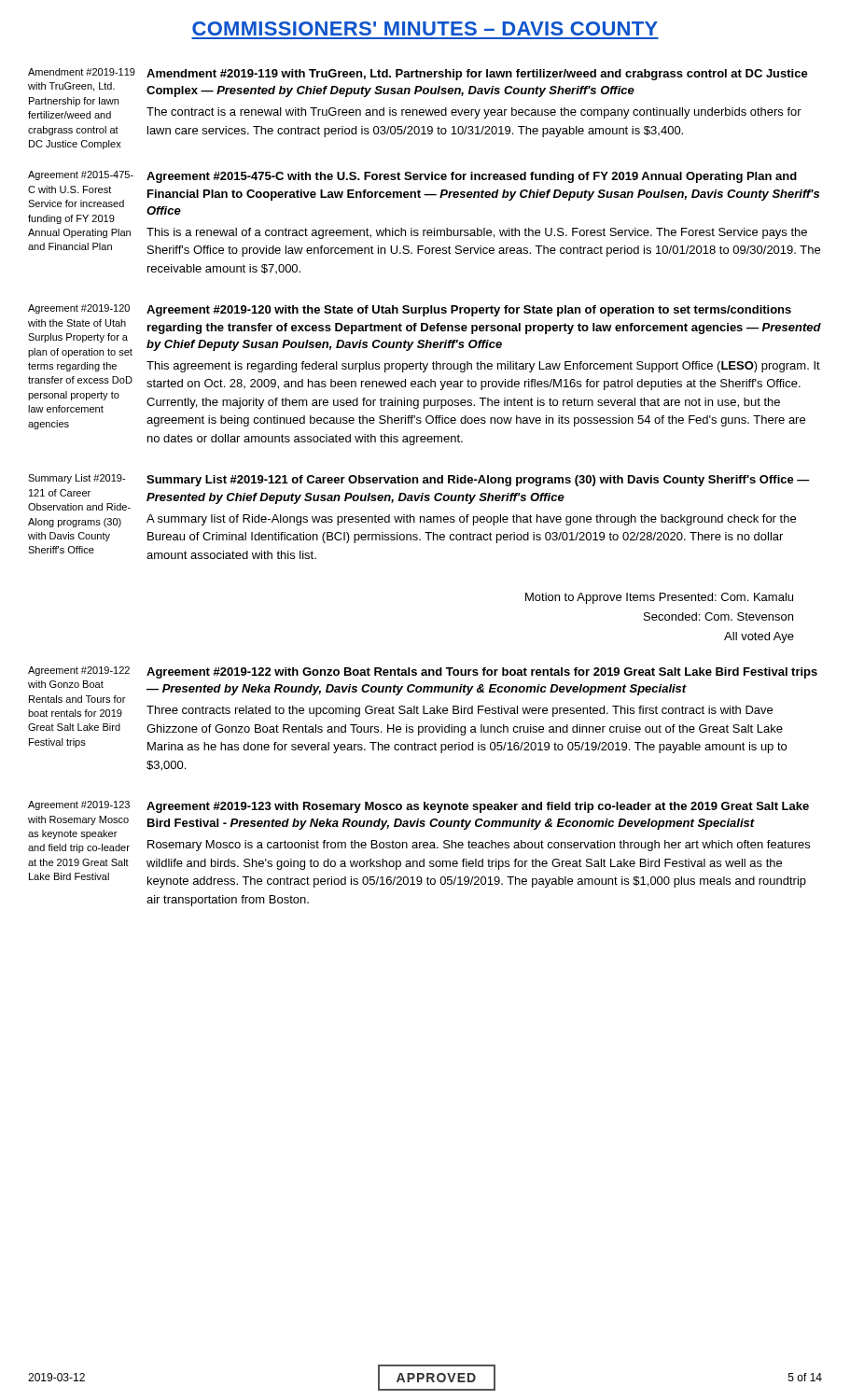The height and width of the screenshot is (1400, 850).
Task: Find the text block starting "Agreement #2015-475-C with the U.S. Forest Service for"
Action: tap(484, 223)
